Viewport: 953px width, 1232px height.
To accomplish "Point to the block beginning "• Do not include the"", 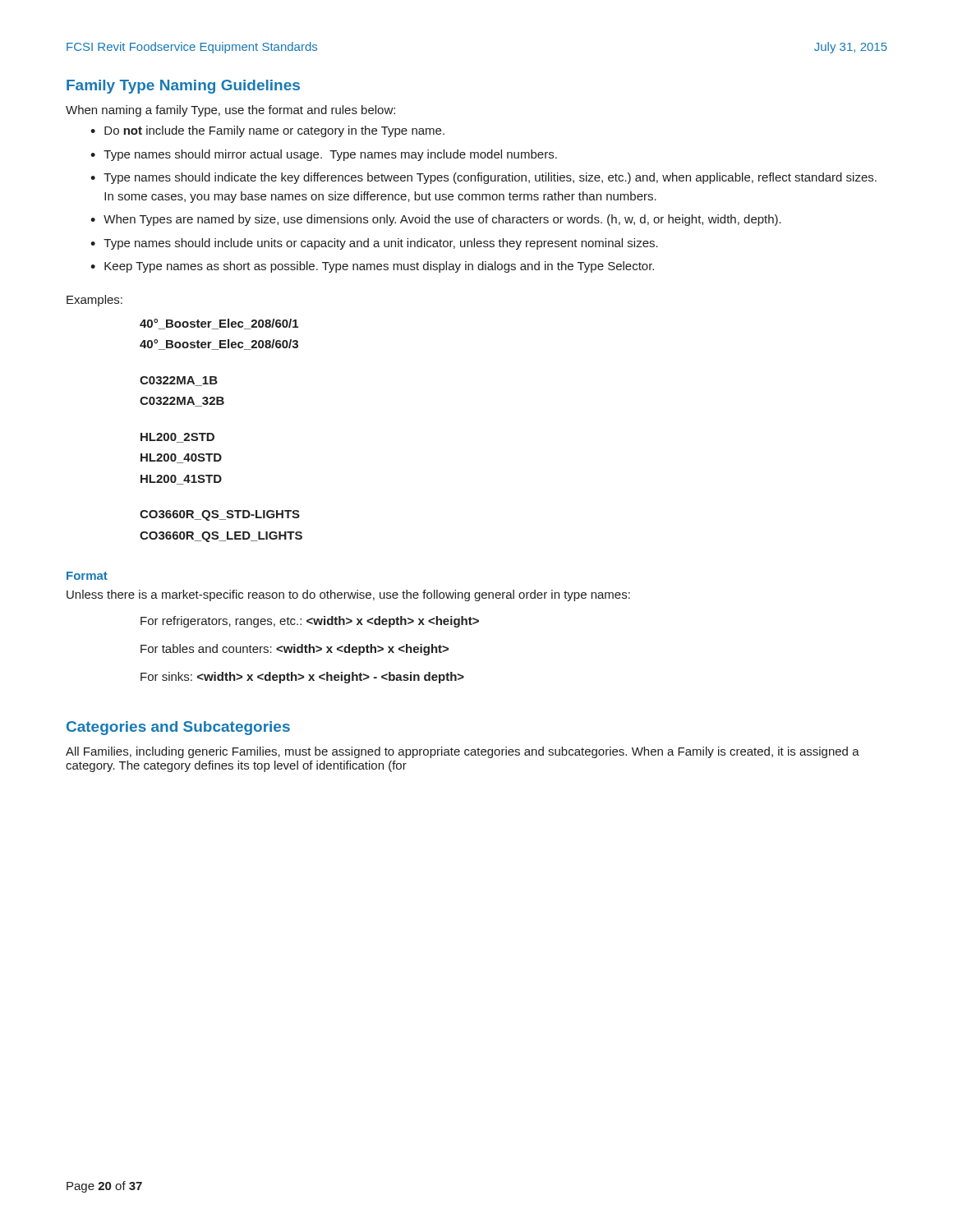I will point(268,131).
